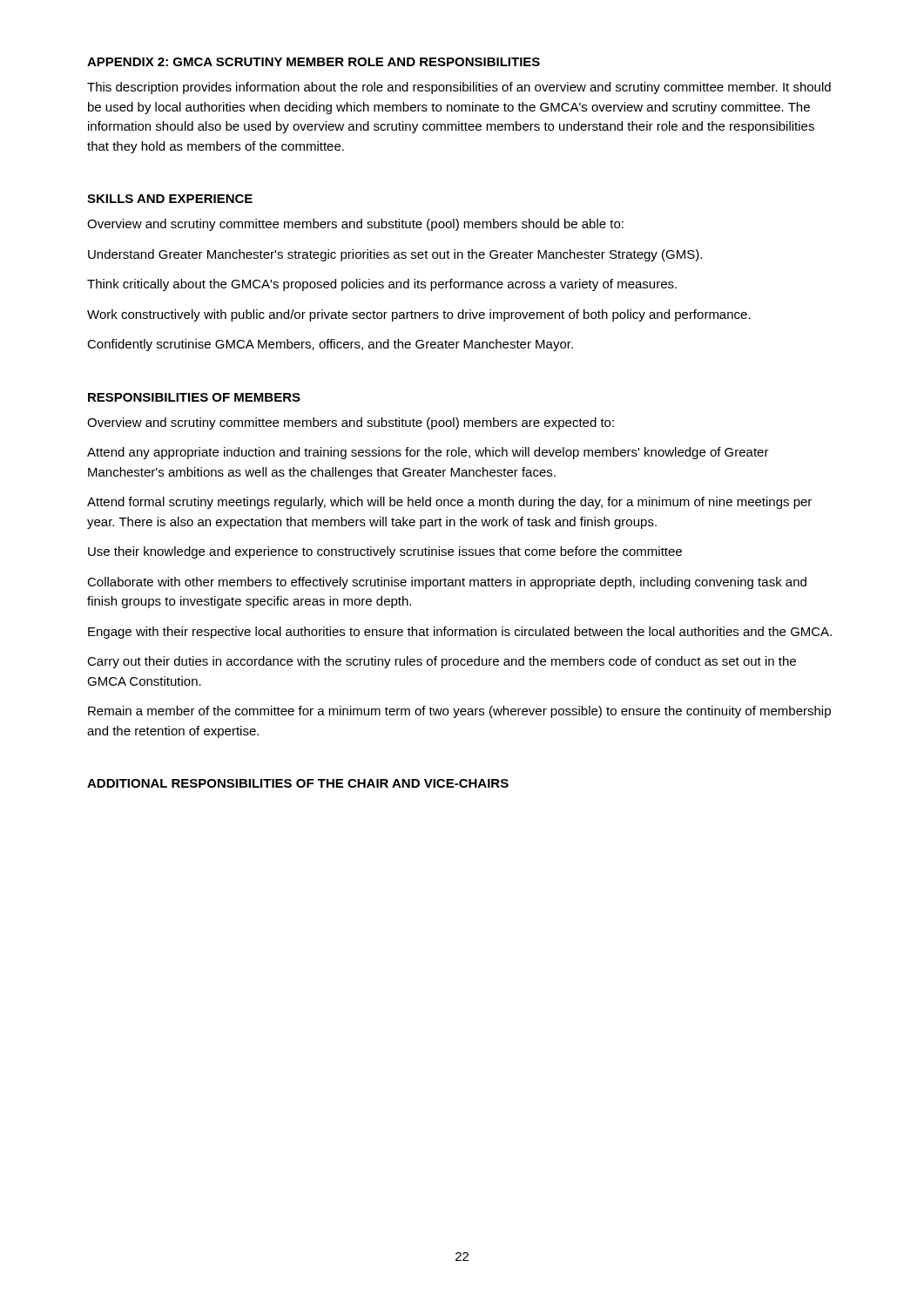Navigate to the text block starting "Use their knowledge and"

point(385,551)
